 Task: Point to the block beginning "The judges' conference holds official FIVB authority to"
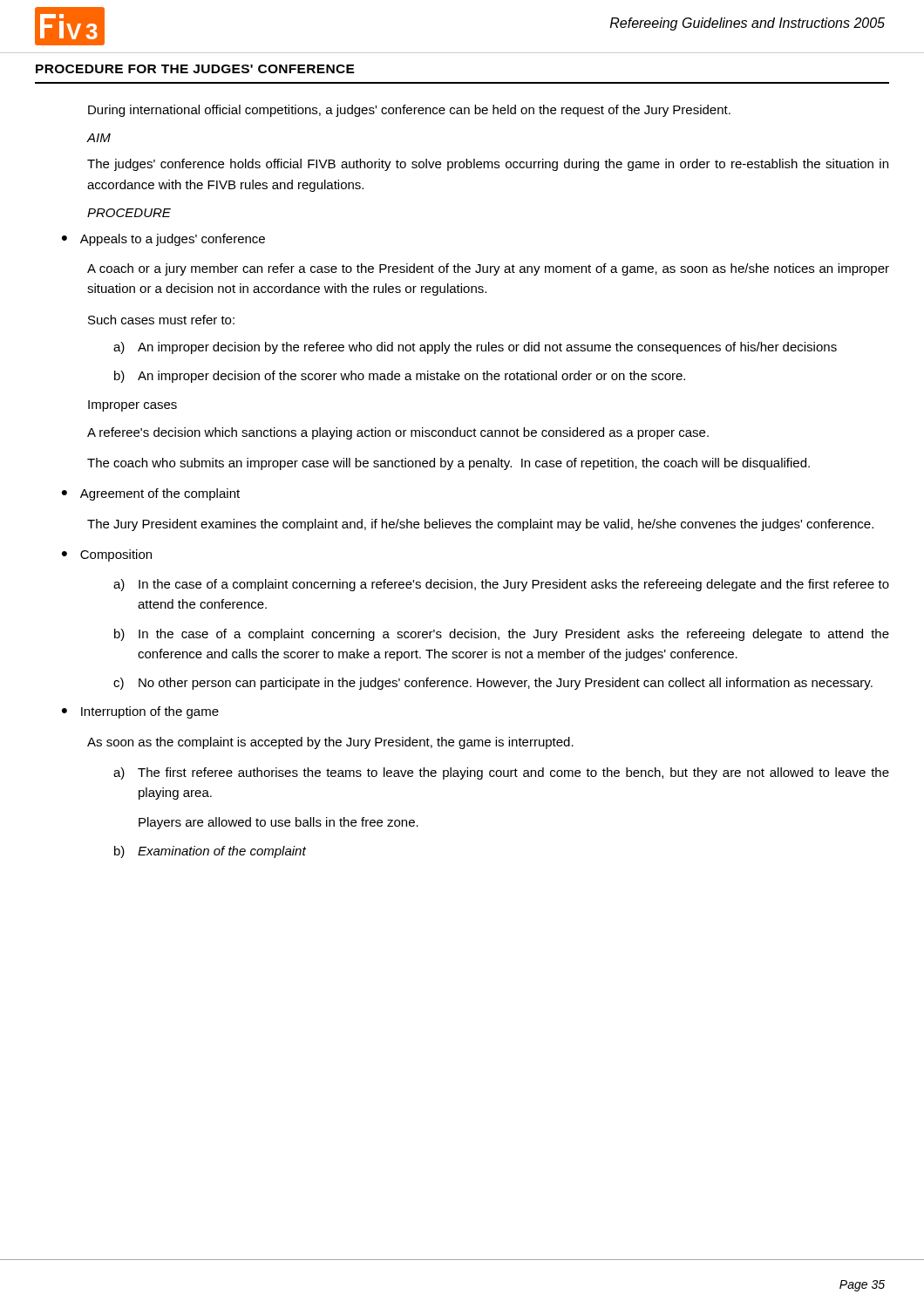[488, 174]
